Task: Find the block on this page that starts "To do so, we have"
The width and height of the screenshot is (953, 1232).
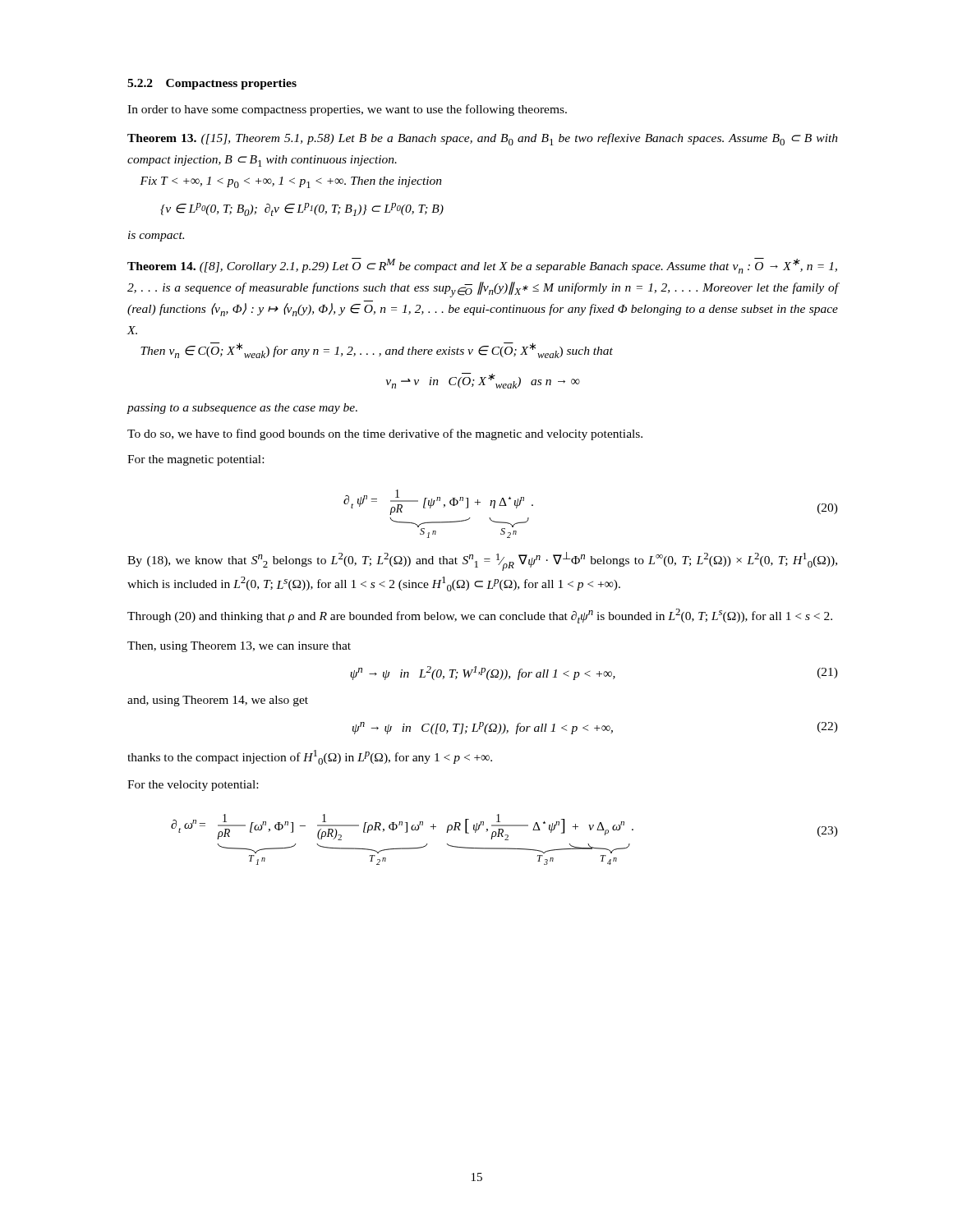Action: point(385,434)
